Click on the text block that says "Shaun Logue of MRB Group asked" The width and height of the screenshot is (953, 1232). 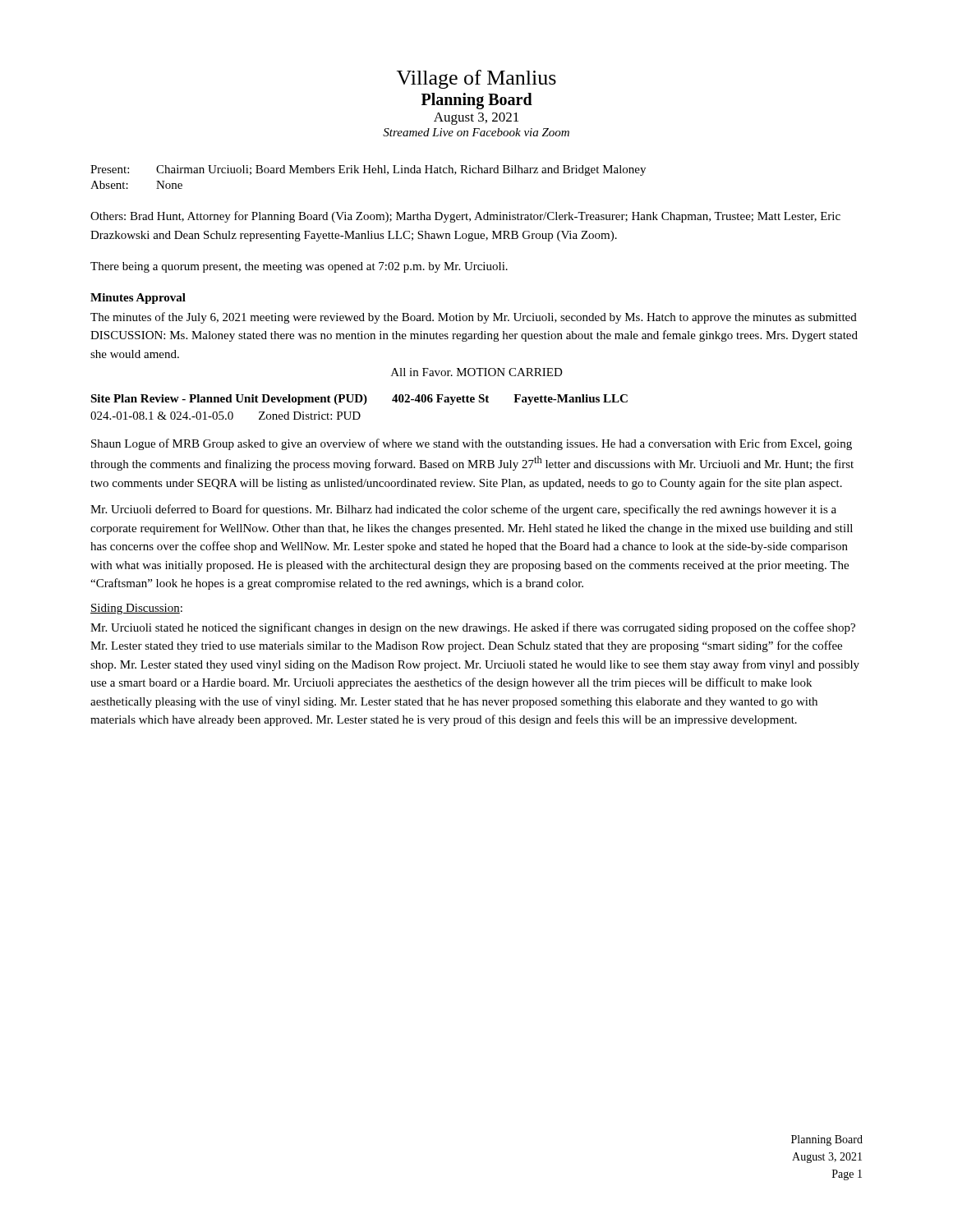[x=472, y=463]
